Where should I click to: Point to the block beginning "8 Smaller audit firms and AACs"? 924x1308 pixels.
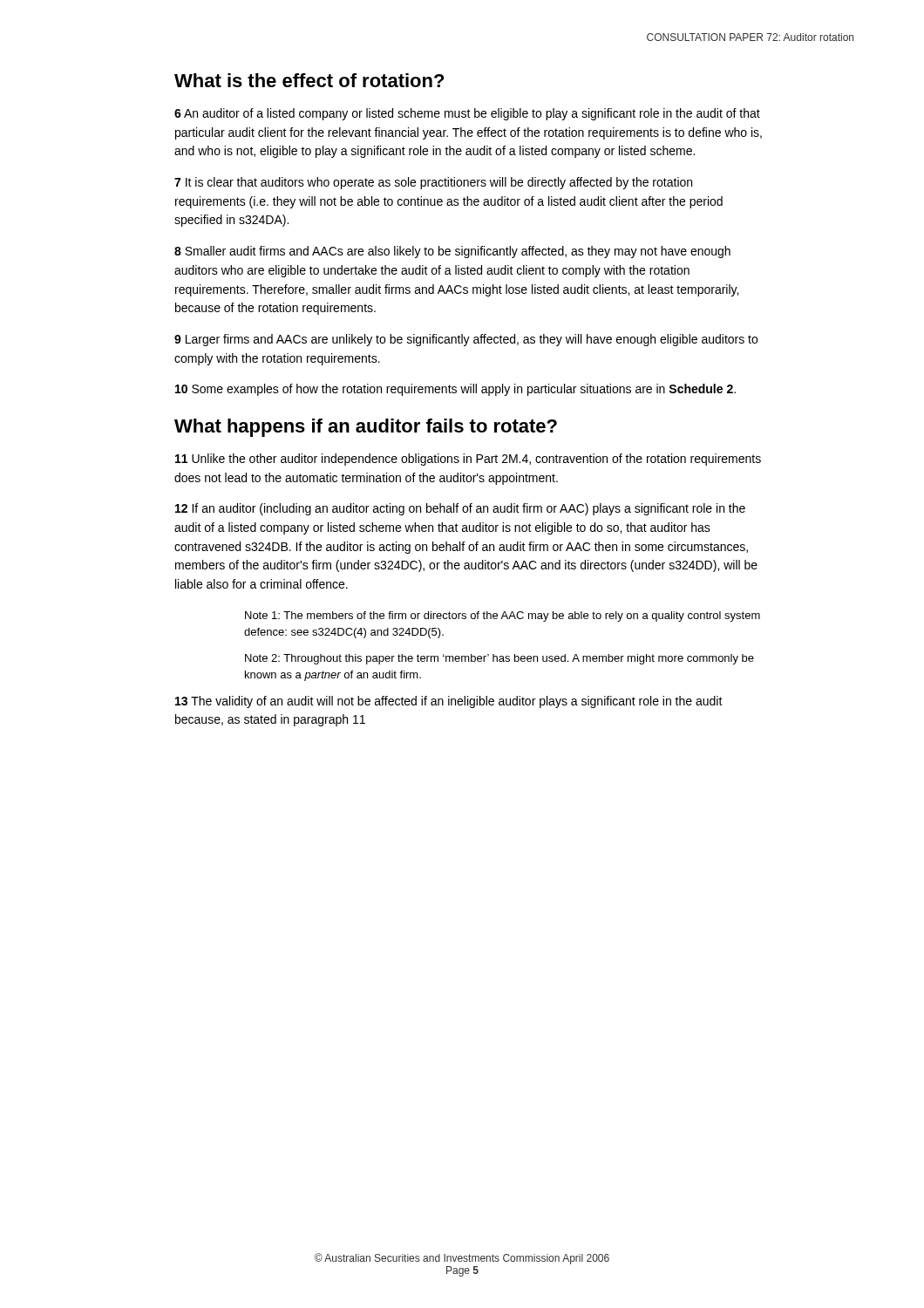(457, 280)
